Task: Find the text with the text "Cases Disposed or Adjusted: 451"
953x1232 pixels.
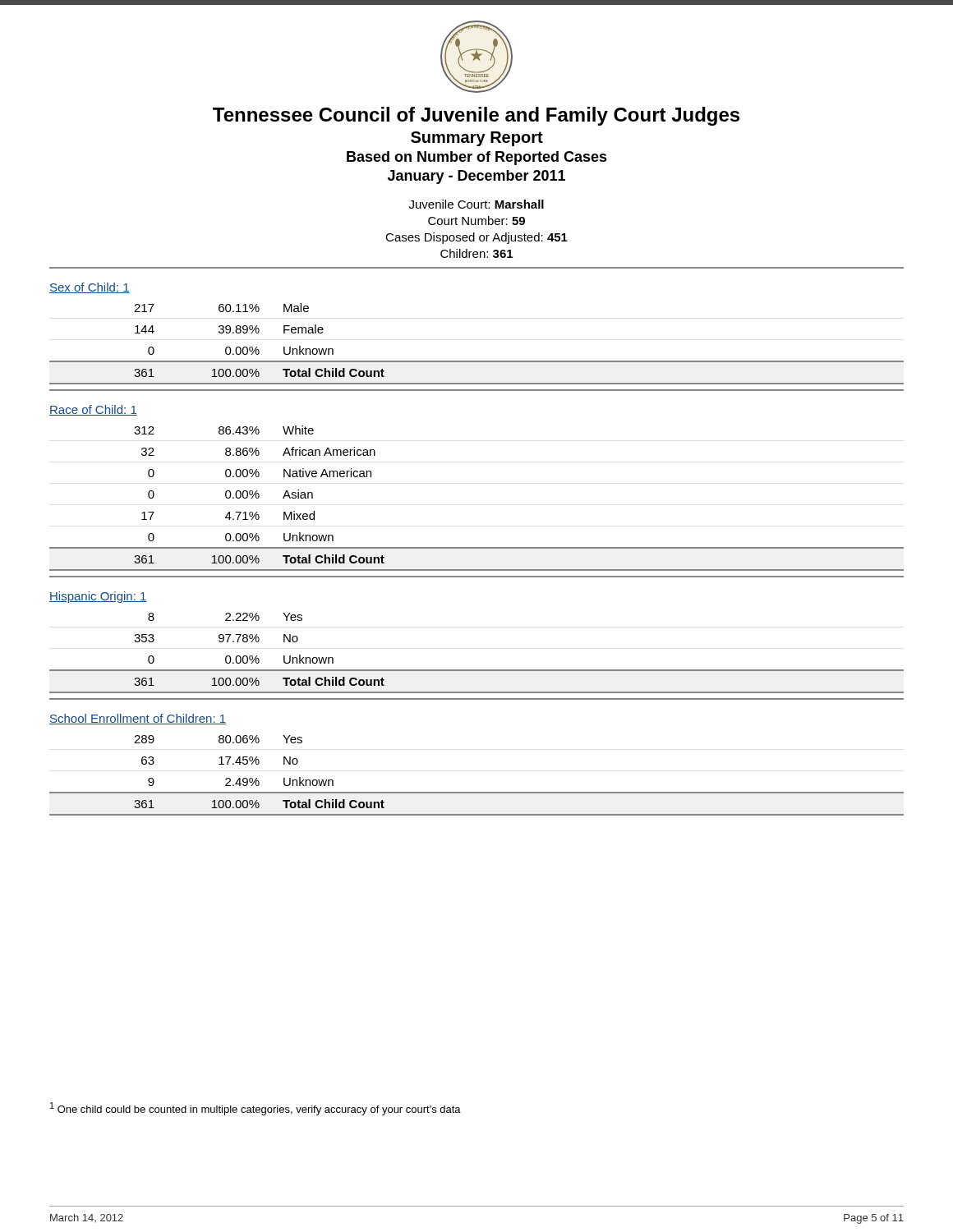Action: click(x=476, y=237)
